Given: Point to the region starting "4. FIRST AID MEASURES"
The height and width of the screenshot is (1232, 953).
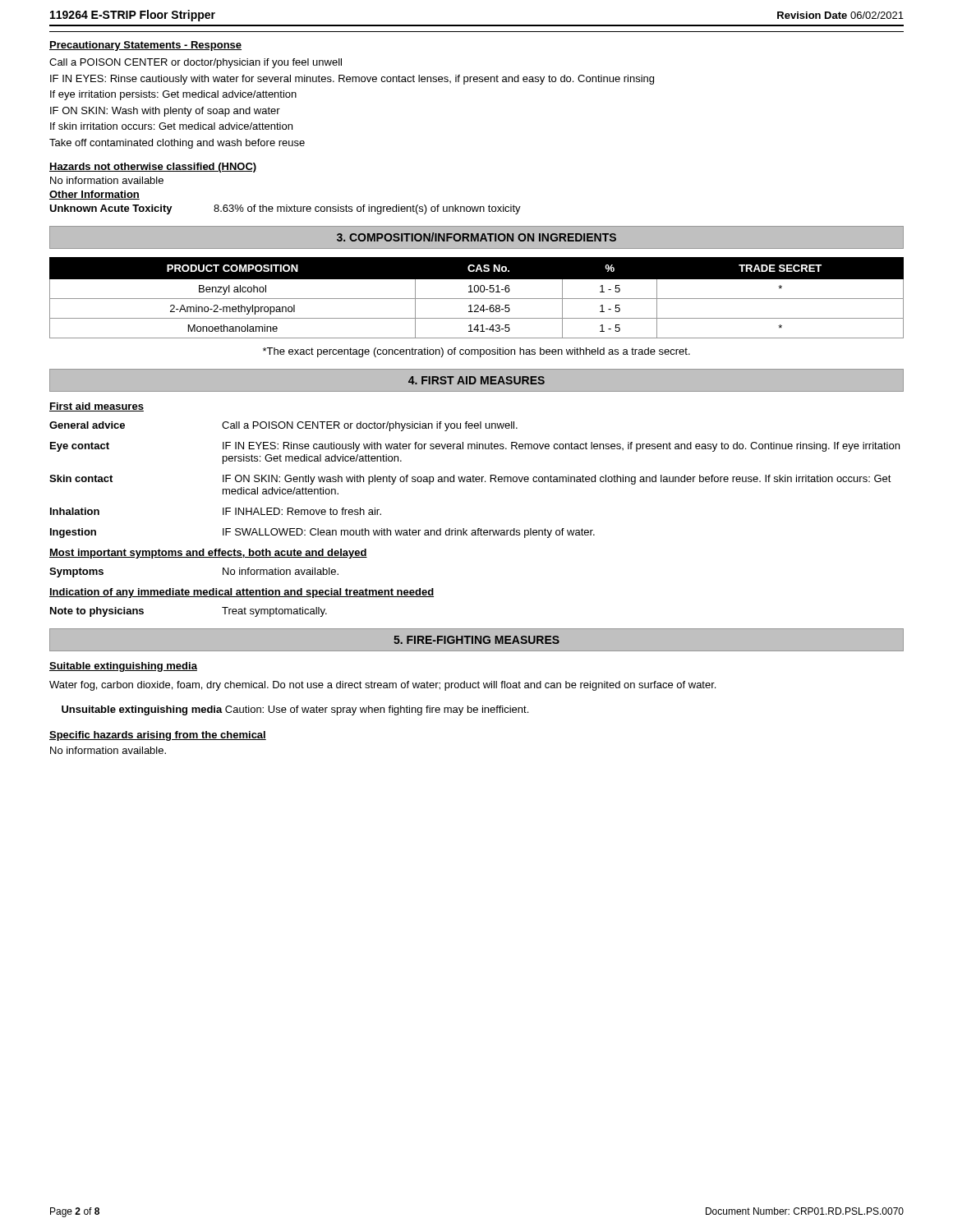Looking at the screenshot, I should coord(476,380).
